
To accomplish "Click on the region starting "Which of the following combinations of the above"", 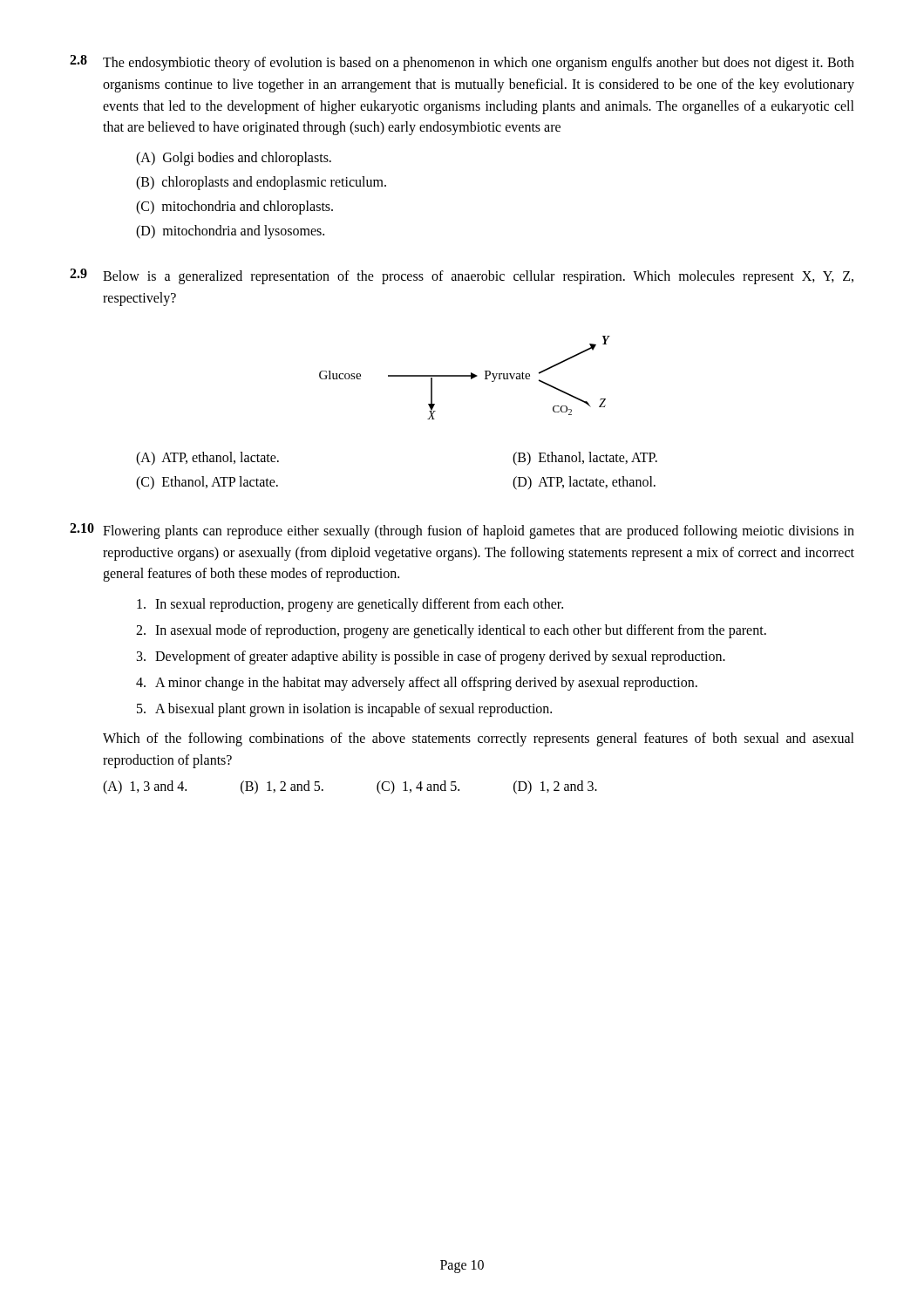I will point(479,749).
